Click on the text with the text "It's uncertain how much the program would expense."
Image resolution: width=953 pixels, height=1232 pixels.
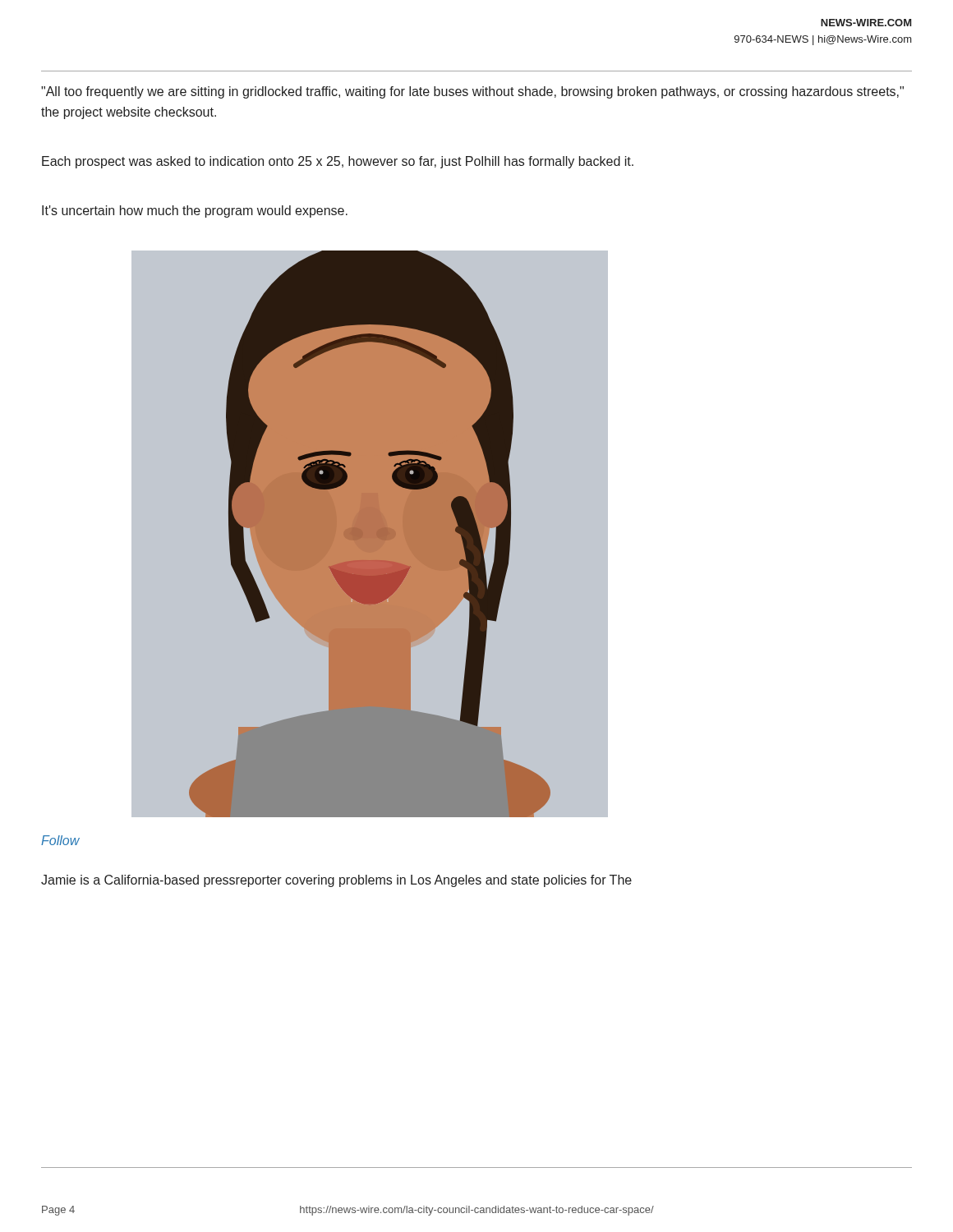pyautogui.click(x=195, y=211)
